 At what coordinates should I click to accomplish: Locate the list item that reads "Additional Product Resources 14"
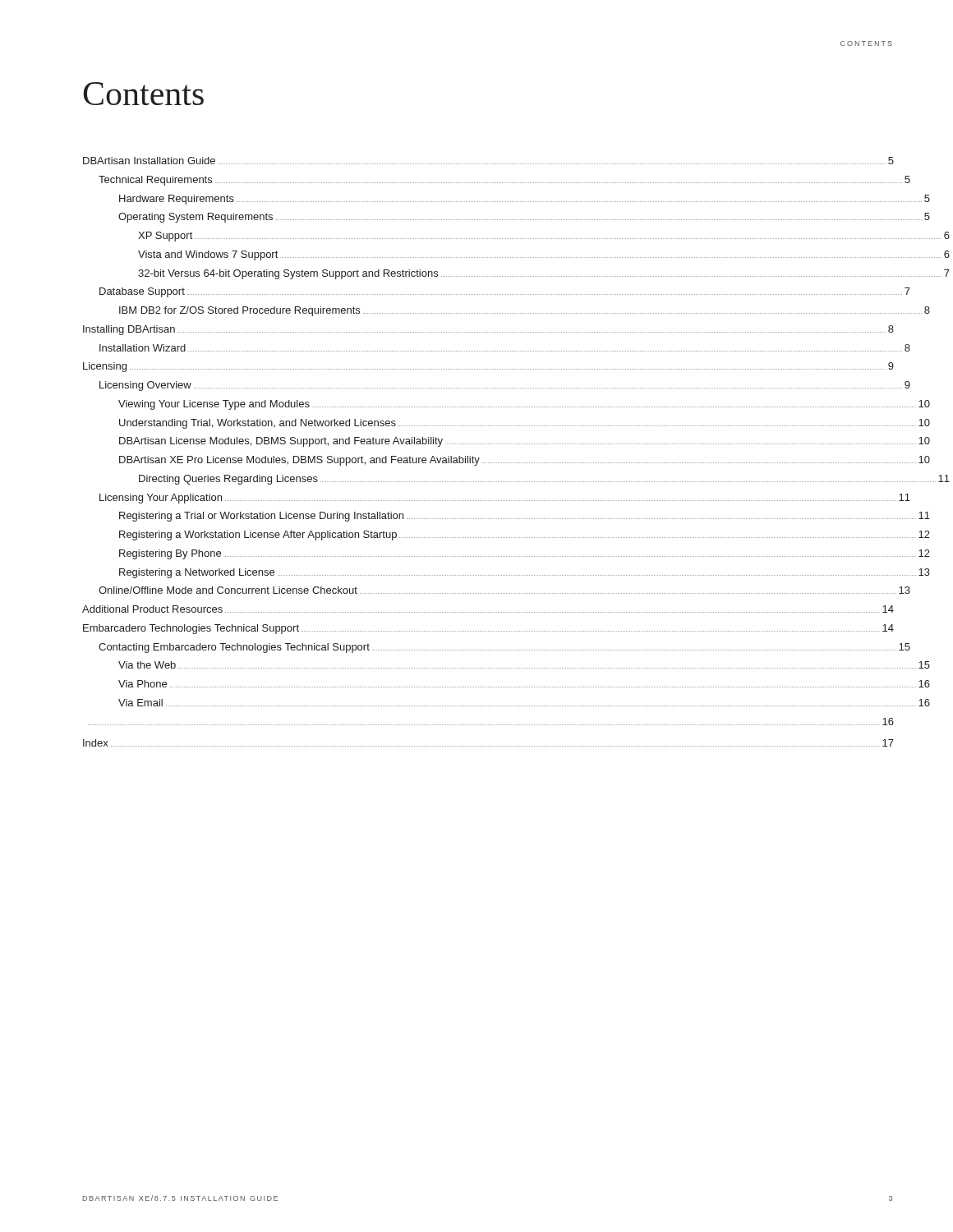[488, 610]
